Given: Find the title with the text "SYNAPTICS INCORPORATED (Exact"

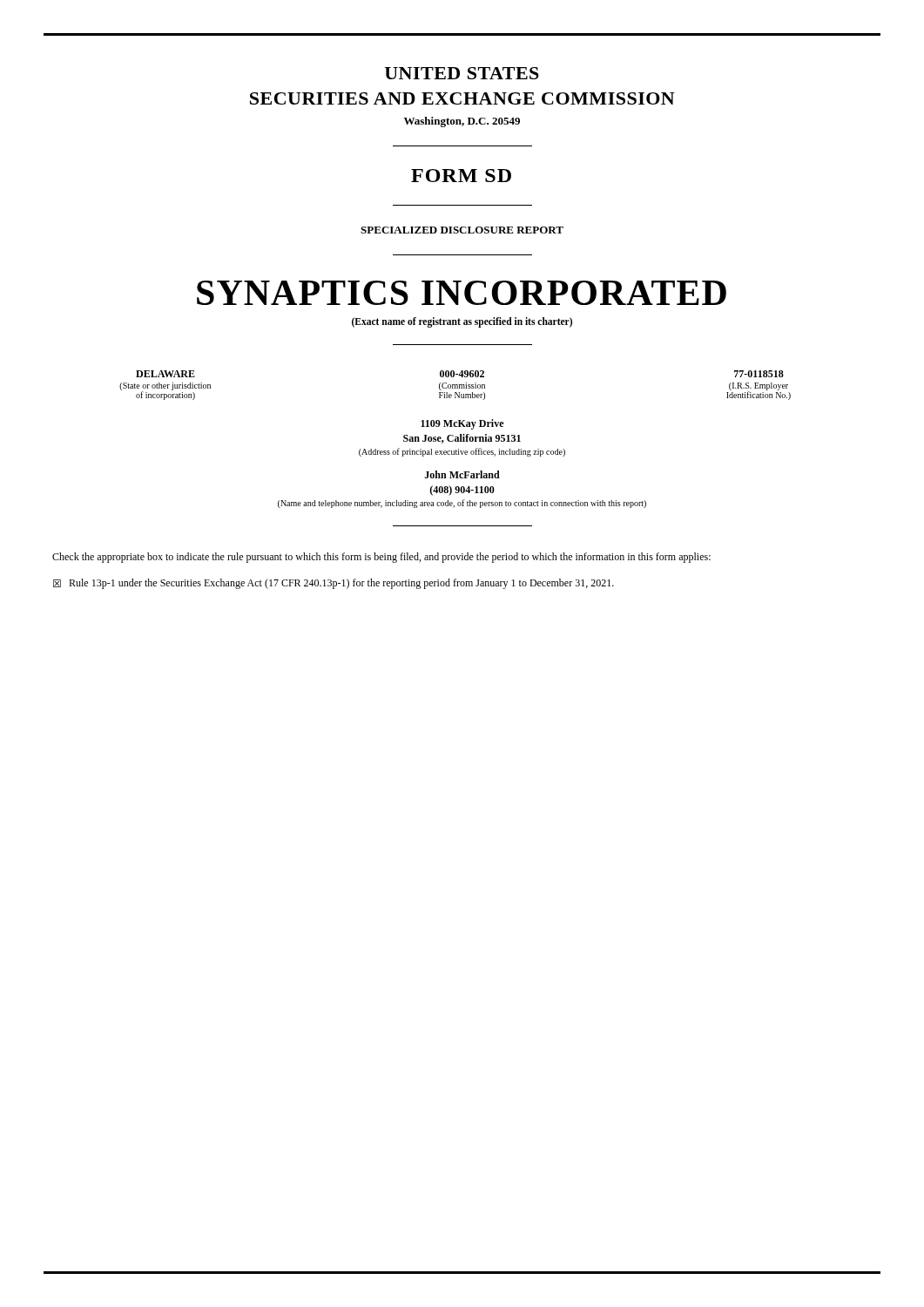Looking at the screenshot, I should (462, 300).
